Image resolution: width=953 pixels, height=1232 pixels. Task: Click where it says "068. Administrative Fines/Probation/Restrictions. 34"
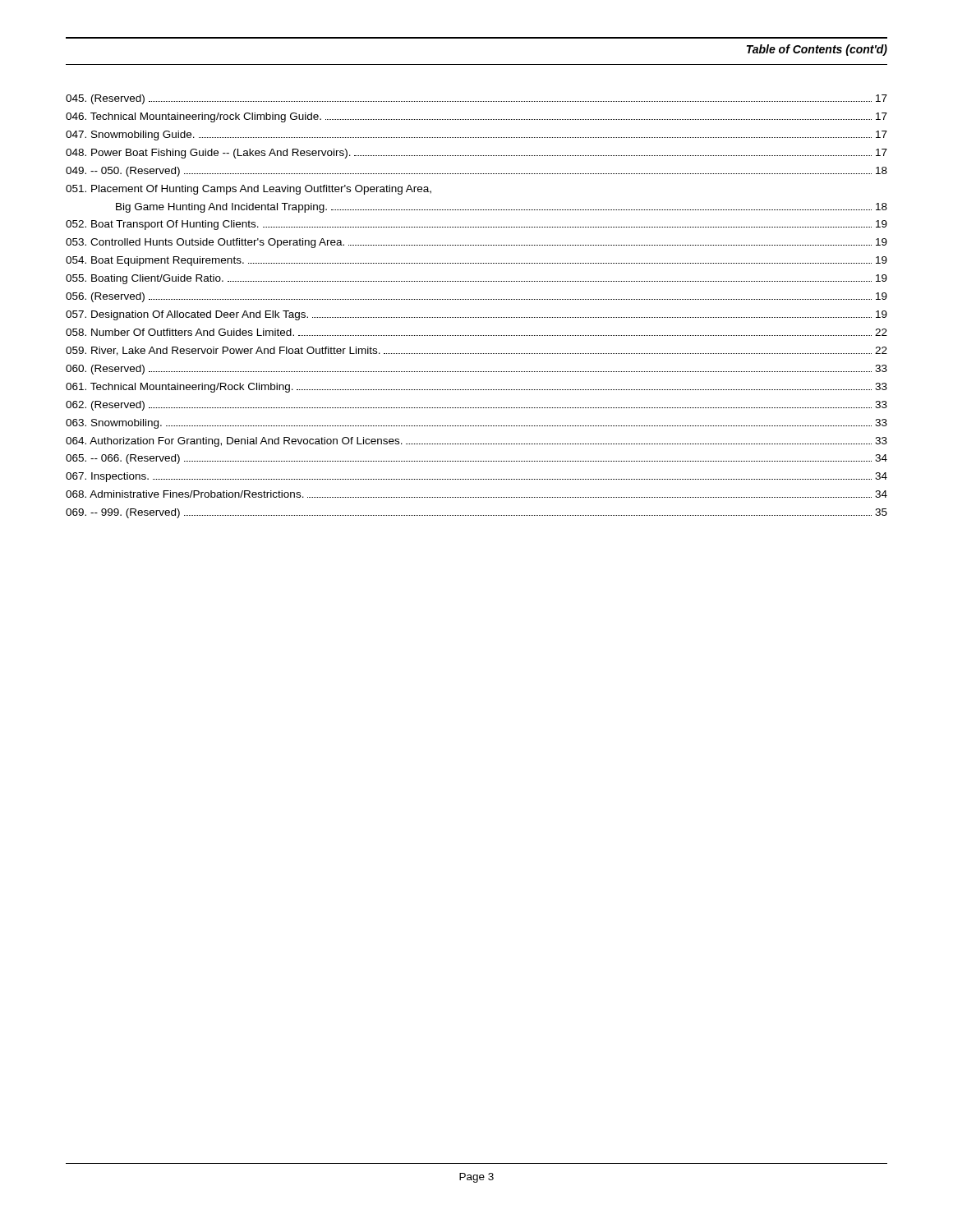tap(476, 495)
